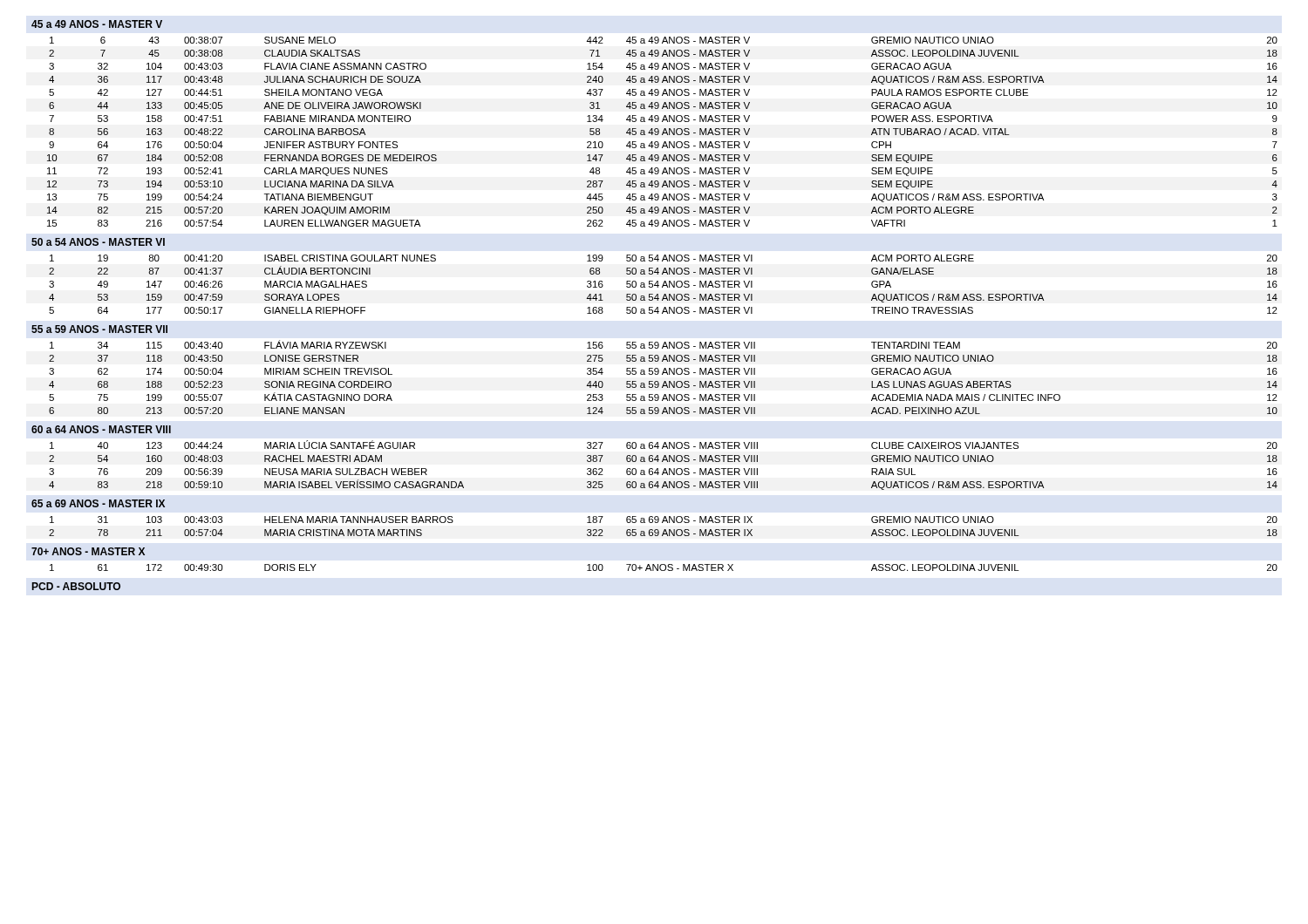The image size is (1308, 924).
Task: Find the text starting "70+ ANOS - MASTER X"
Action: click(88, 552)
